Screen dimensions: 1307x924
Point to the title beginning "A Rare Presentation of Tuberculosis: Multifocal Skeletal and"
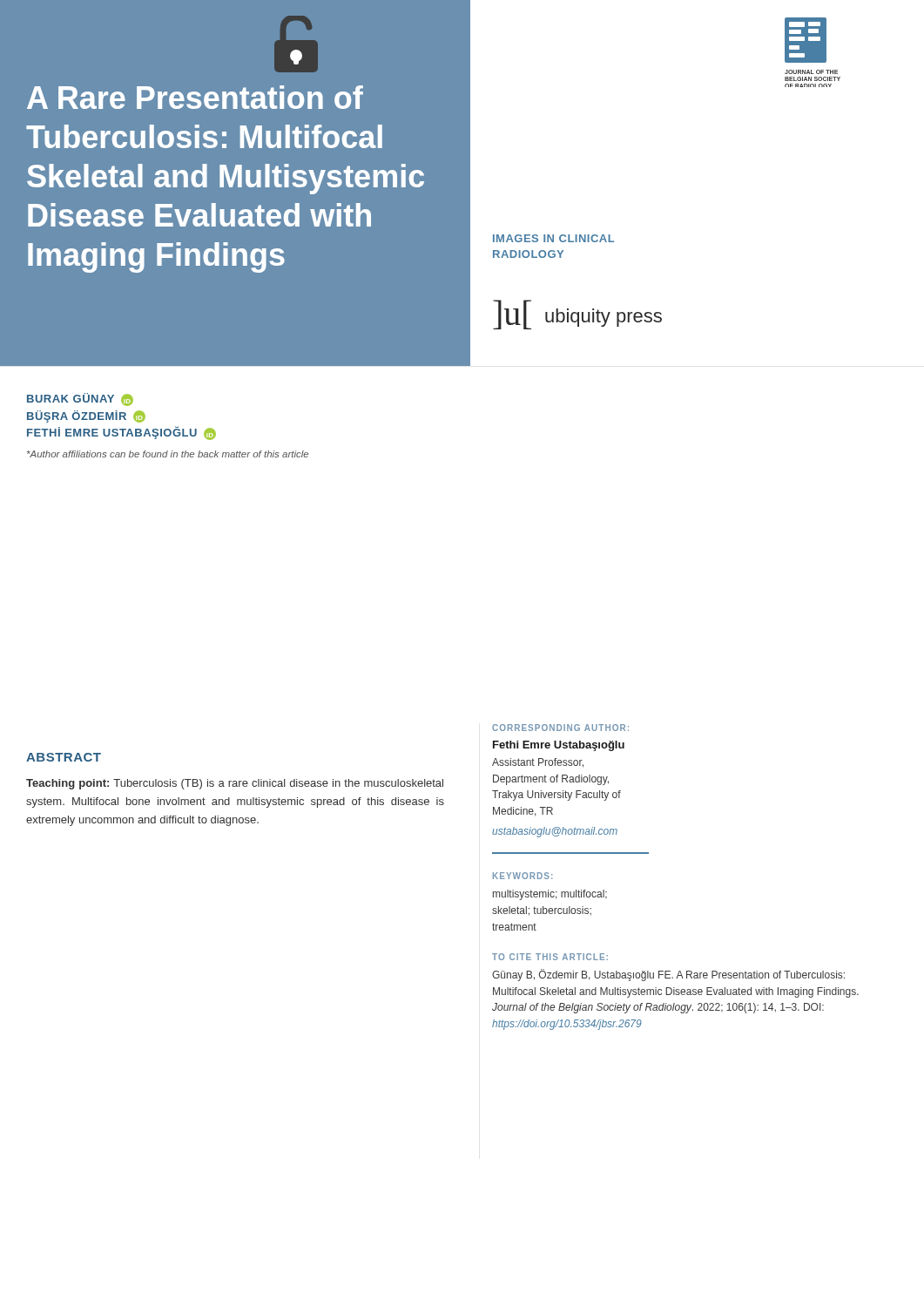[x=226, y=176]
